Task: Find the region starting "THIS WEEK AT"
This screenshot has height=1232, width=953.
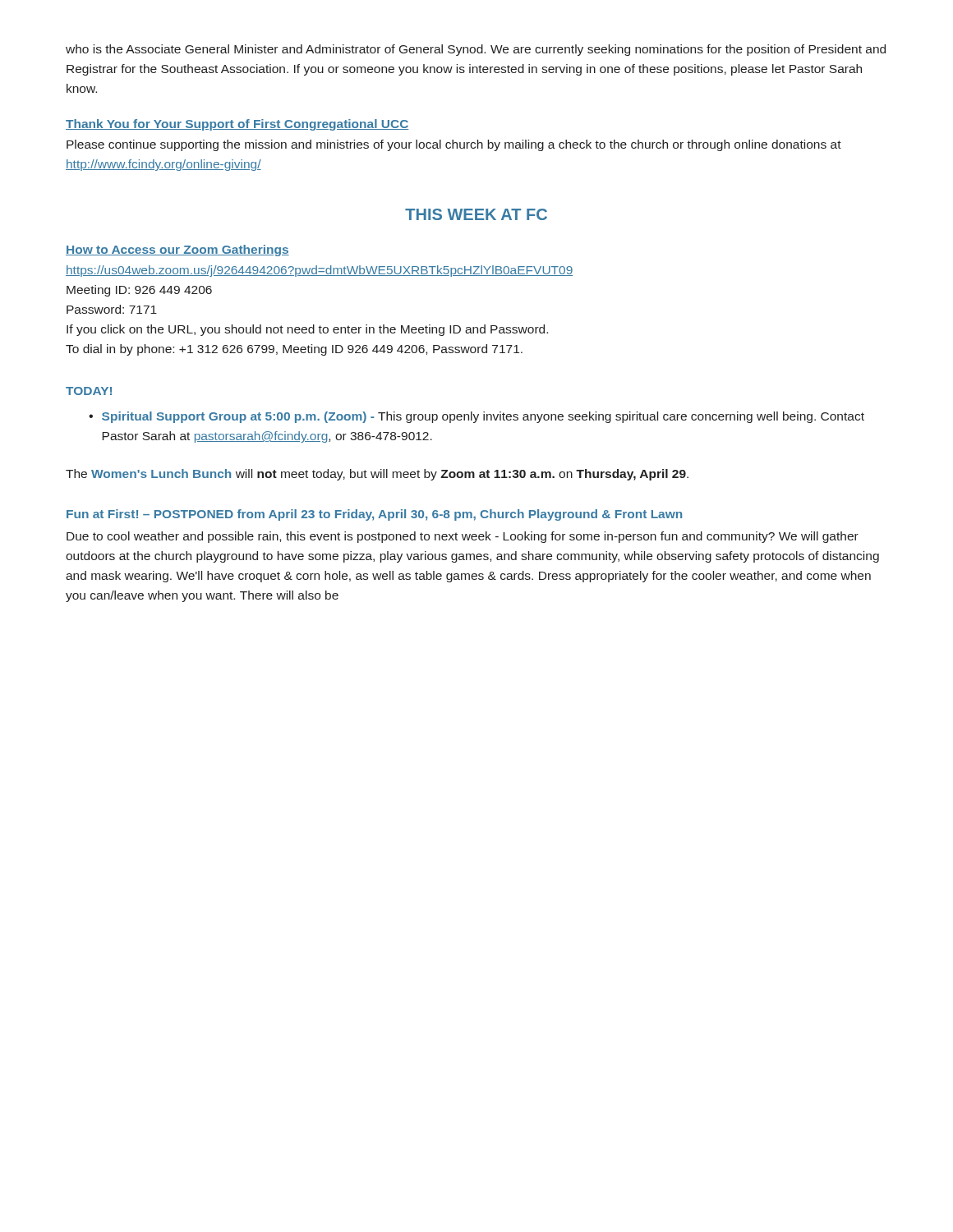Action: tap(476, 214)
